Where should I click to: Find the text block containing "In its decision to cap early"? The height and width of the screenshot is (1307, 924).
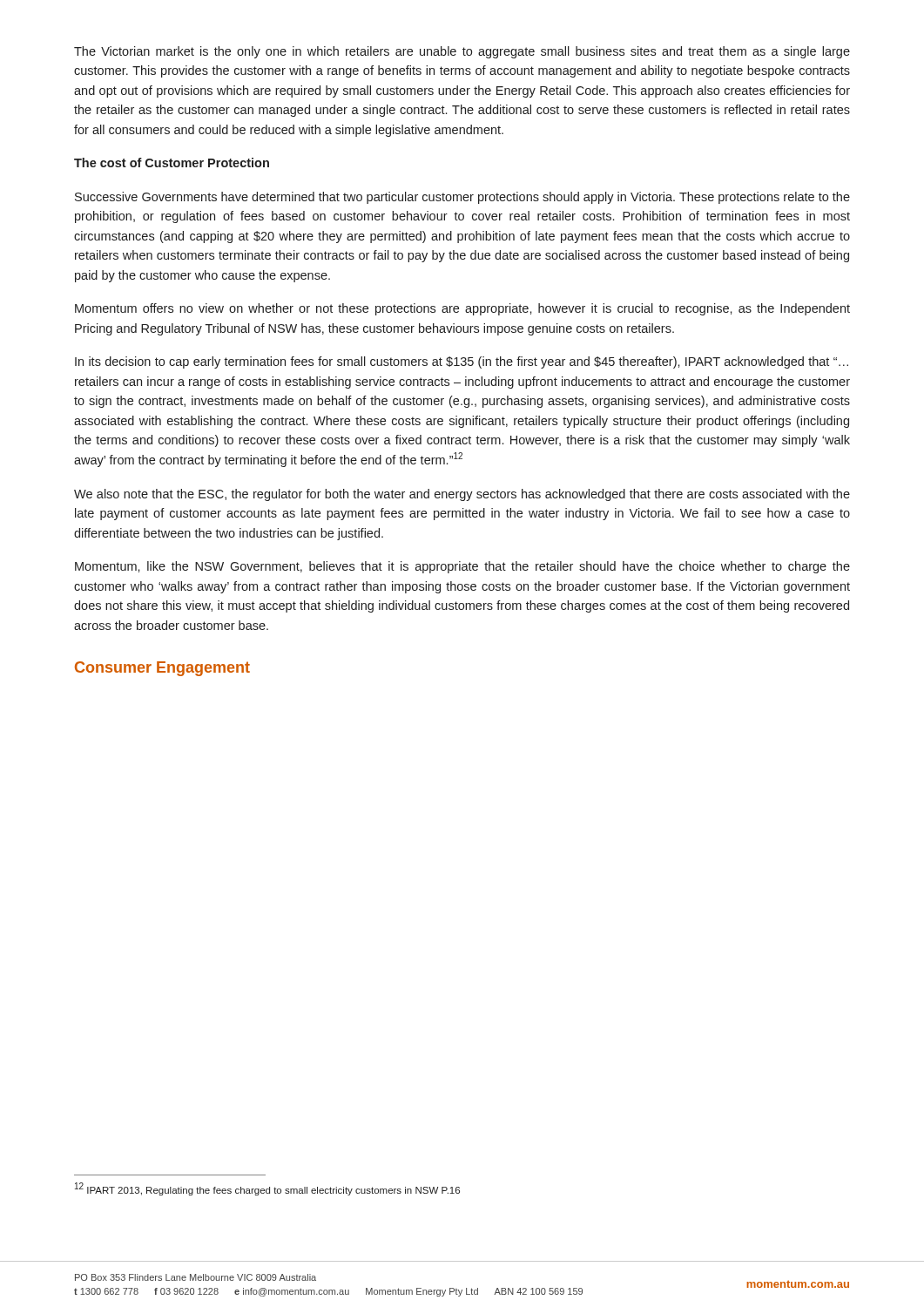point(462,411)
